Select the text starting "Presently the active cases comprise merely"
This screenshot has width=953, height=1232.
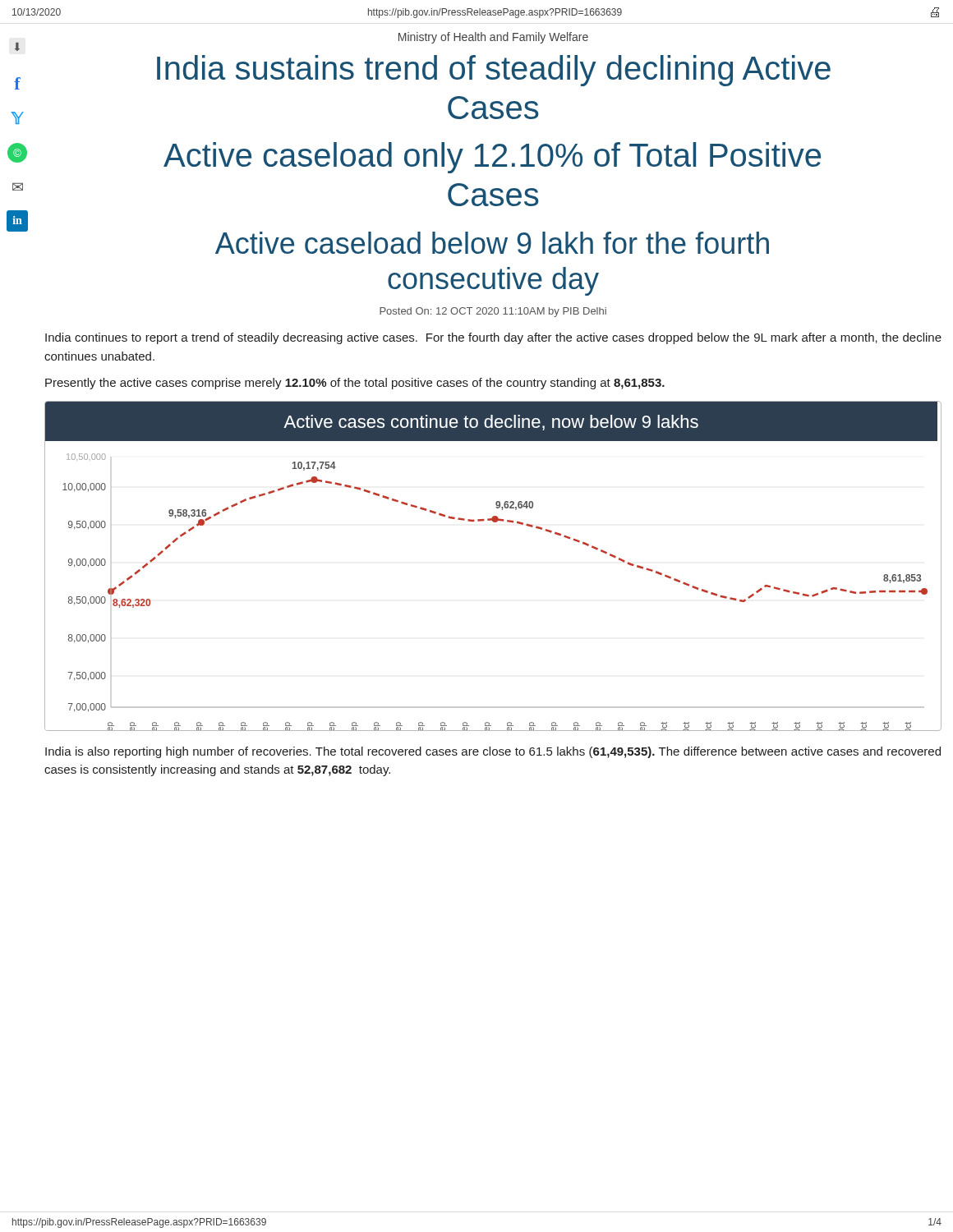[355, 383]
